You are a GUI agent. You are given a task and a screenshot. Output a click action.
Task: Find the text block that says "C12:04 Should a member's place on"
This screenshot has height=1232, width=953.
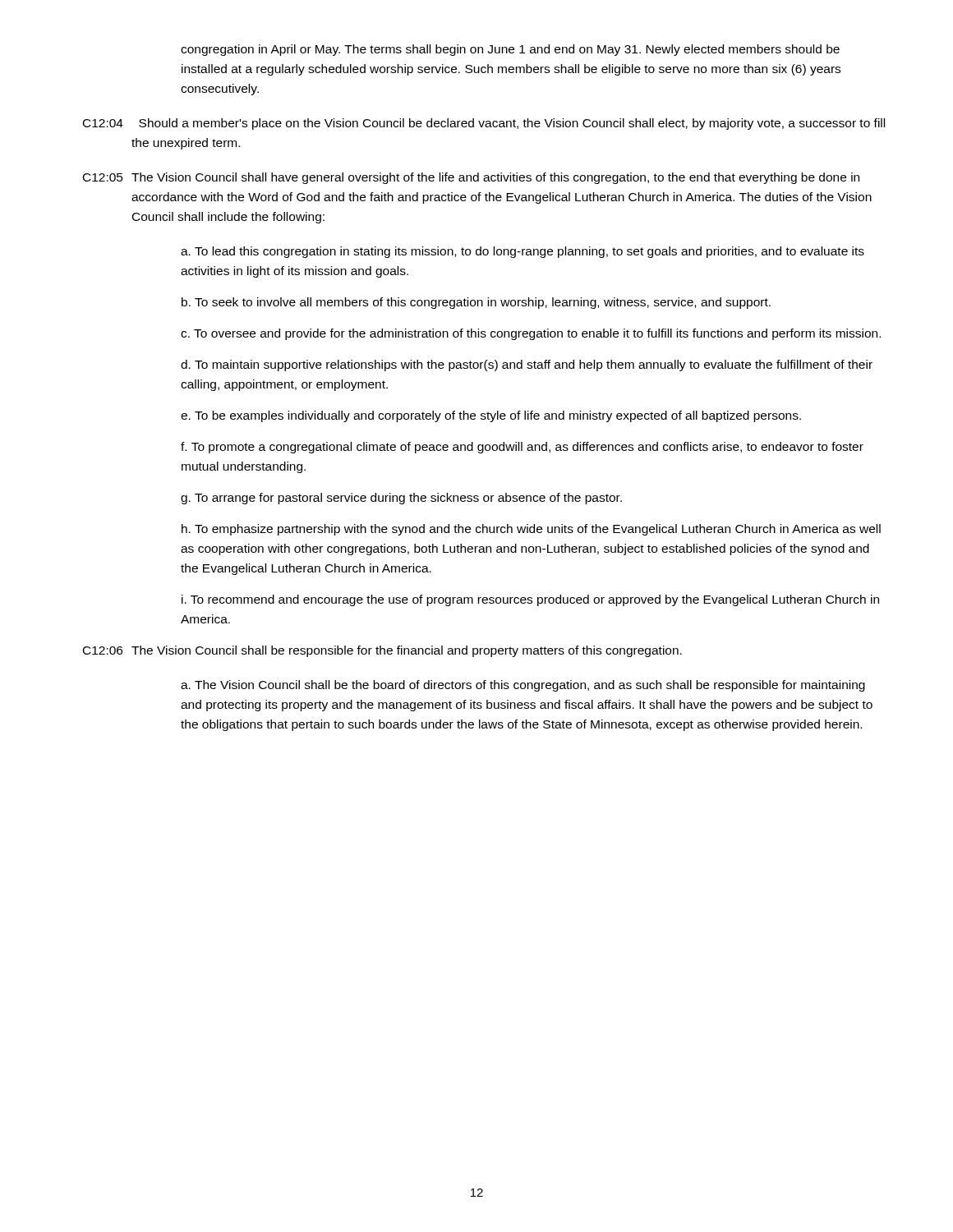click(x=485, y=133)
